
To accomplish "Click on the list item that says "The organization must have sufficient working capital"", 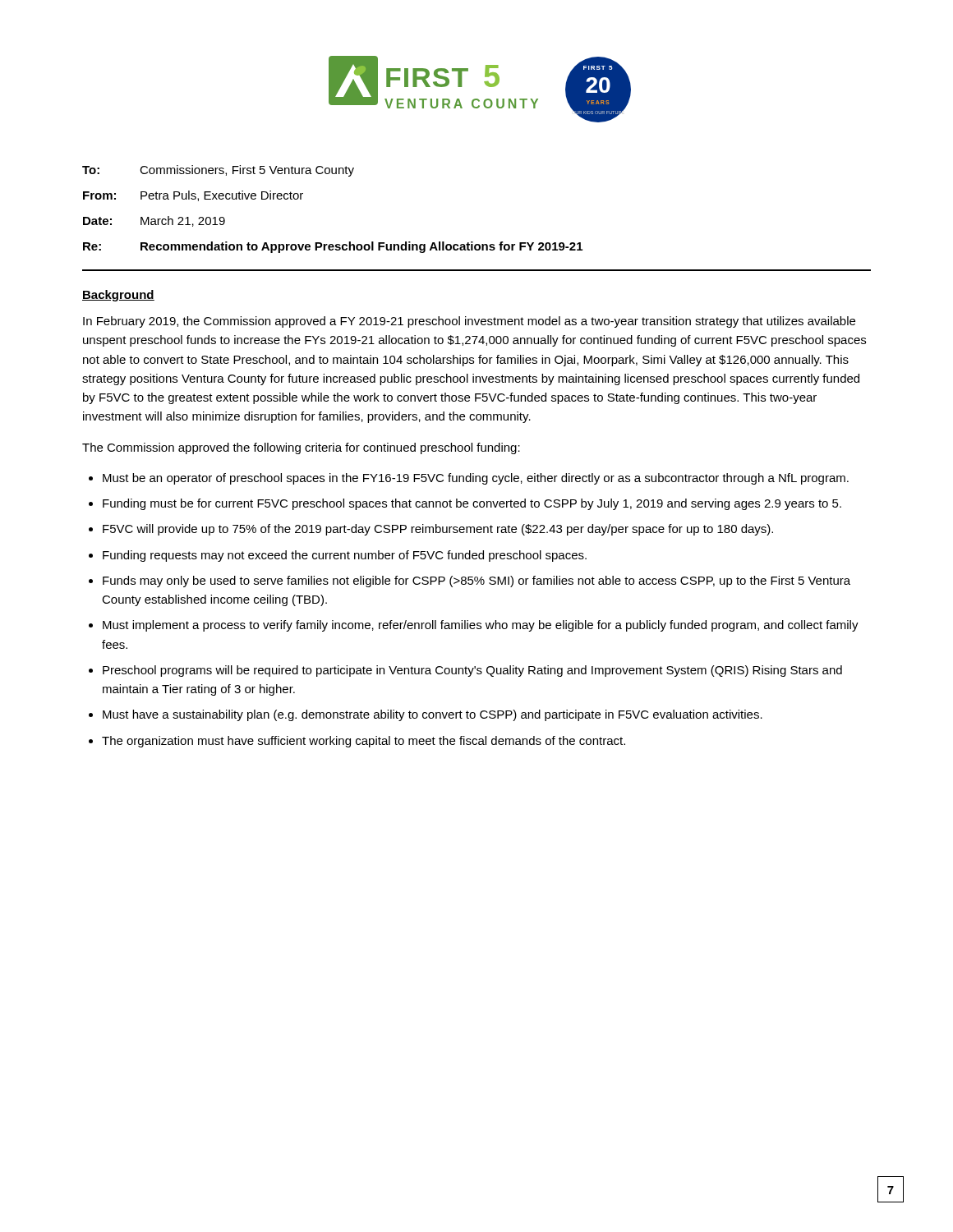I will tap(364, 740).
